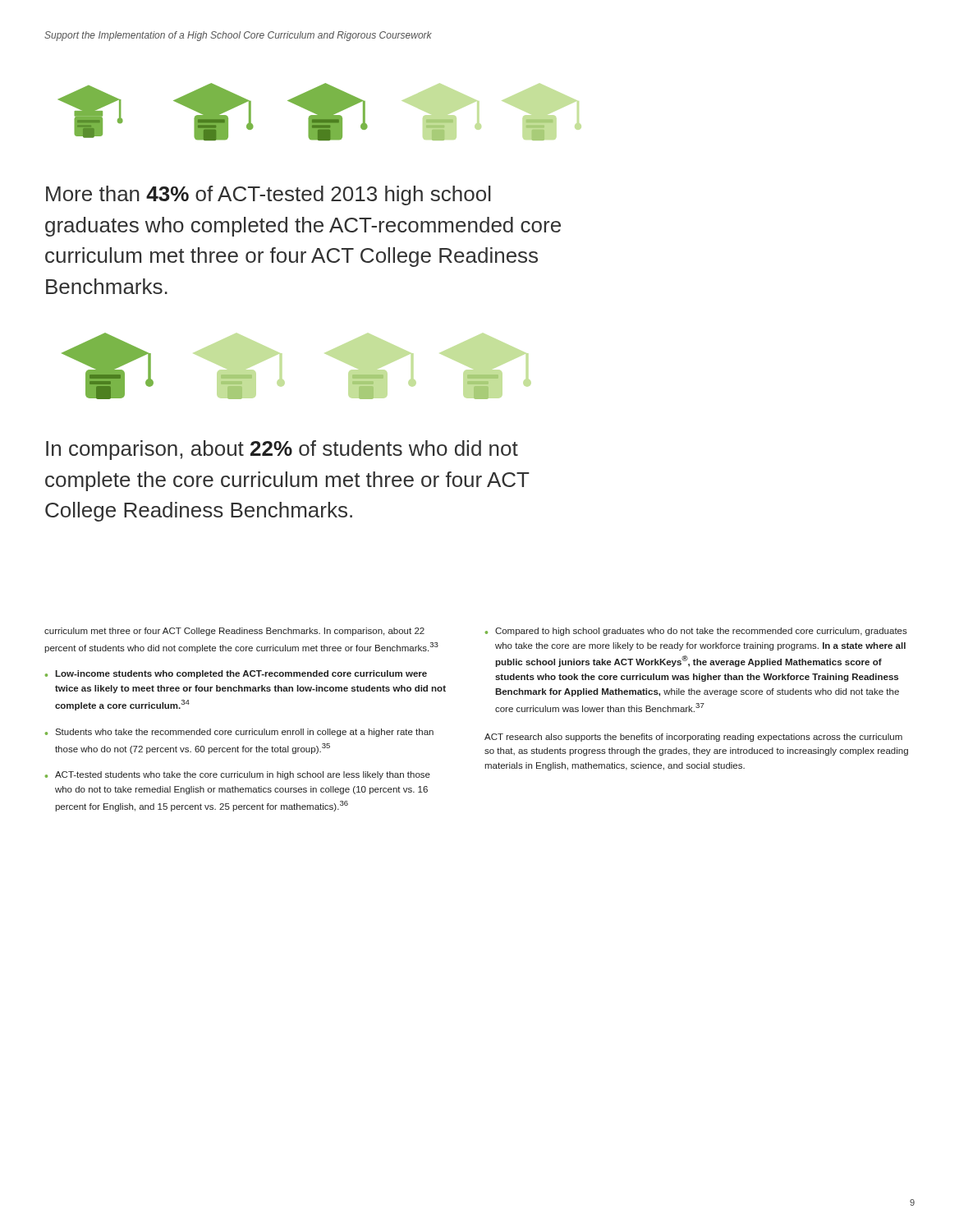Viewport: 959px width, 1232px height.
Task: Find the text block that says "curriculum met three or four"
Action: (241, 639)
